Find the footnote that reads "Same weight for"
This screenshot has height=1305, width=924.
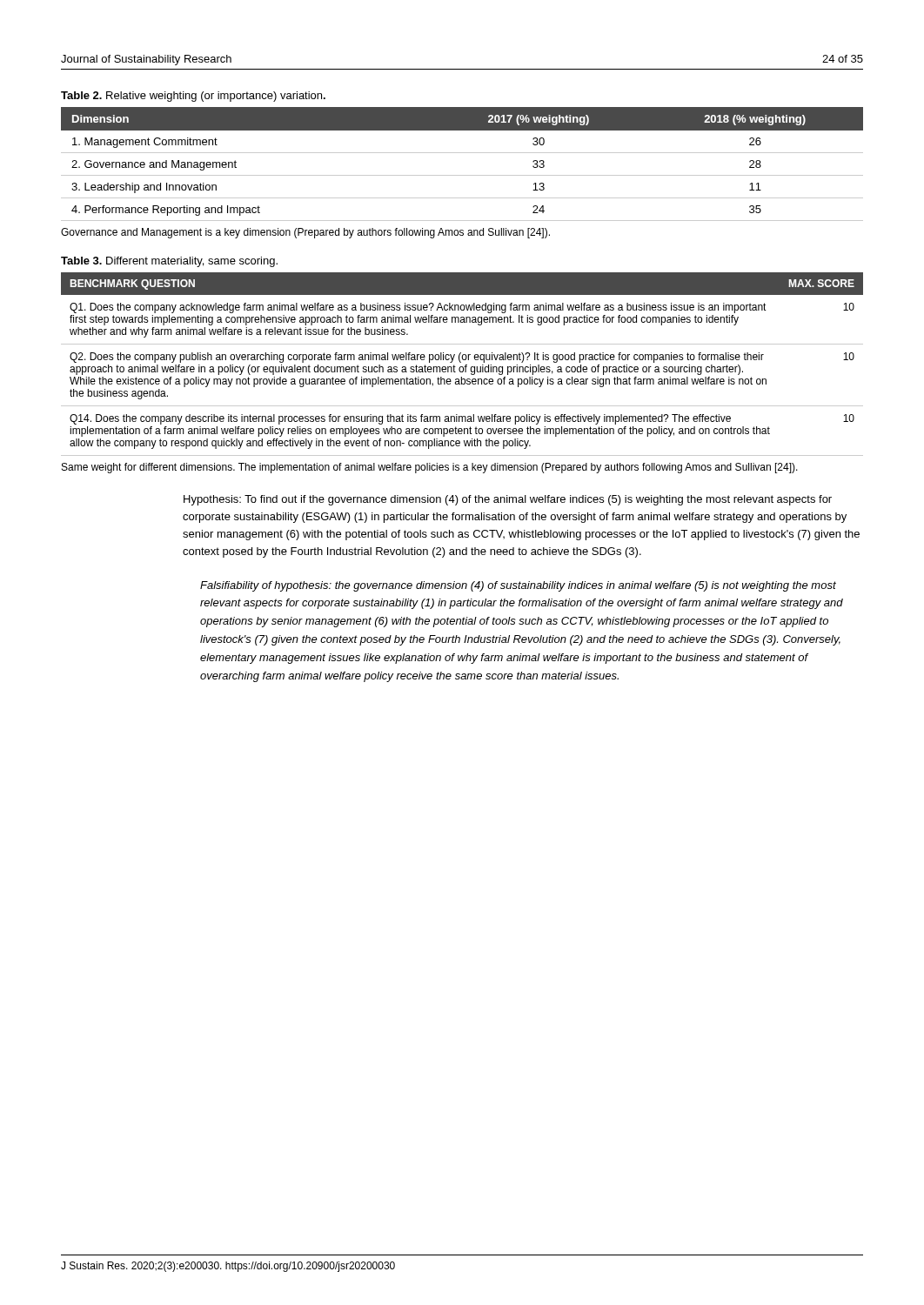tap(430, 467)
